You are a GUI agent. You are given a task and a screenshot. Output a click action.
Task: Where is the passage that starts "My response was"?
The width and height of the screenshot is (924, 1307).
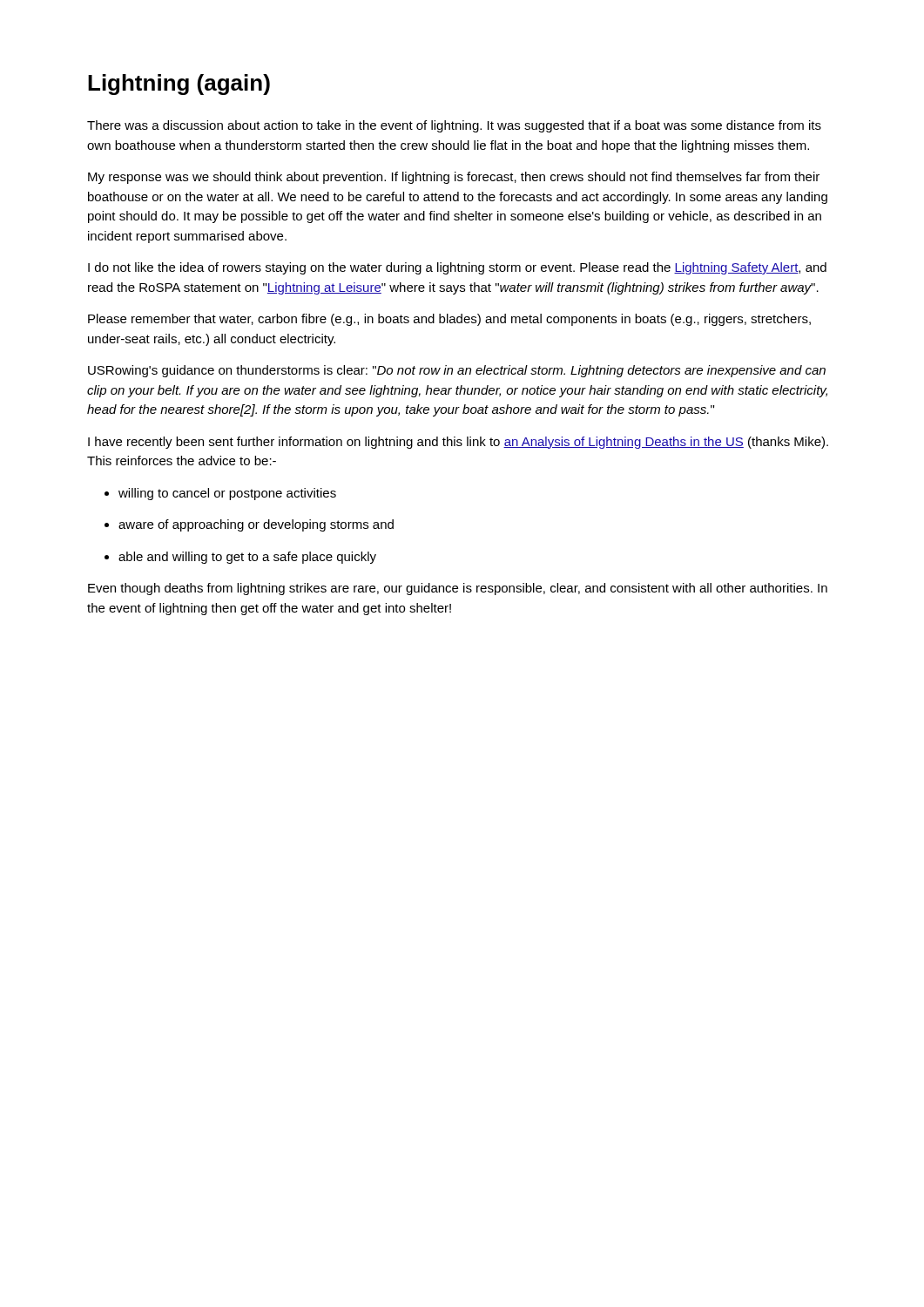coord(462,207)
